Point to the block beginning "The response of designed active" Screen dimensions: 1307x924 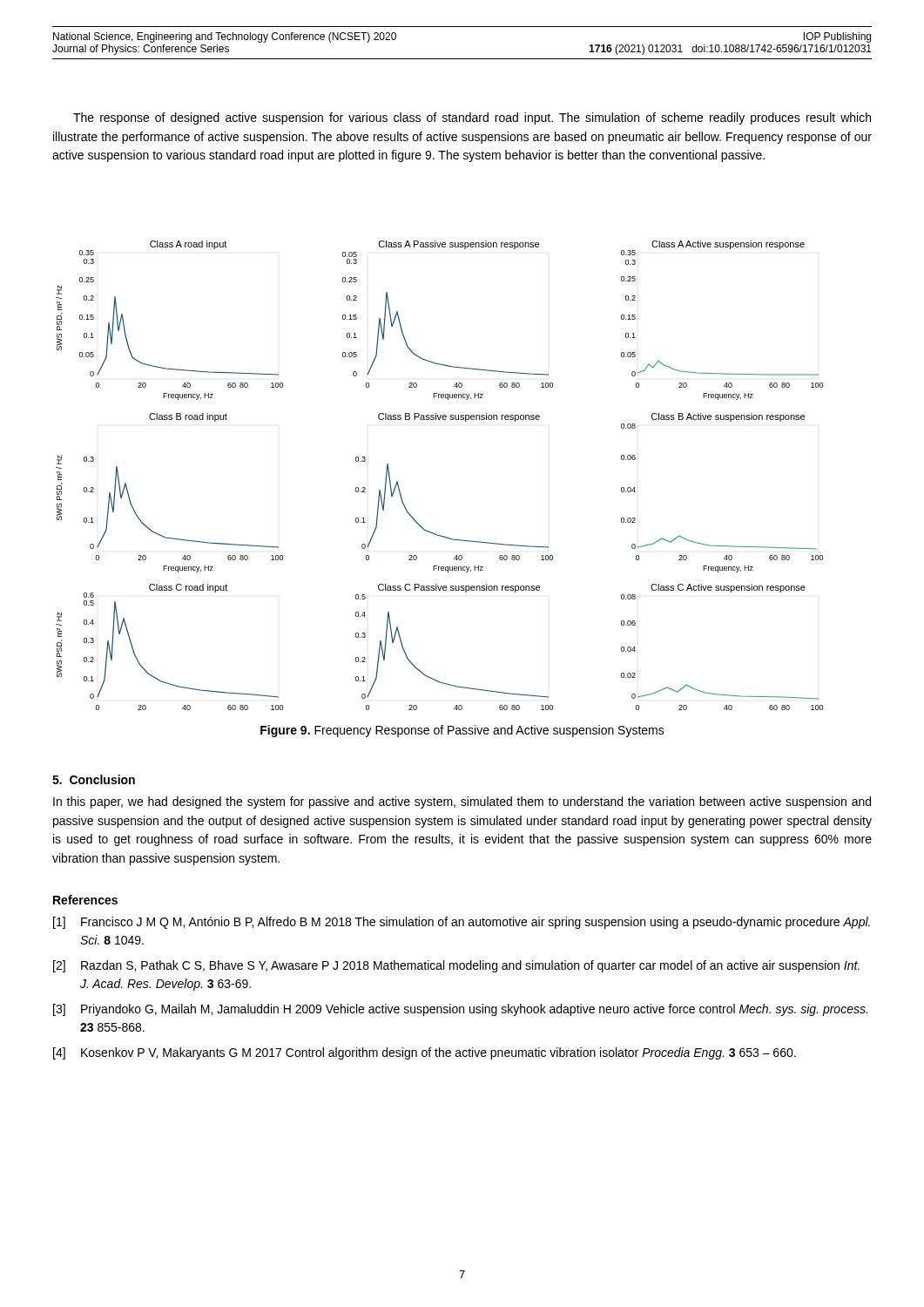[462, 137]
